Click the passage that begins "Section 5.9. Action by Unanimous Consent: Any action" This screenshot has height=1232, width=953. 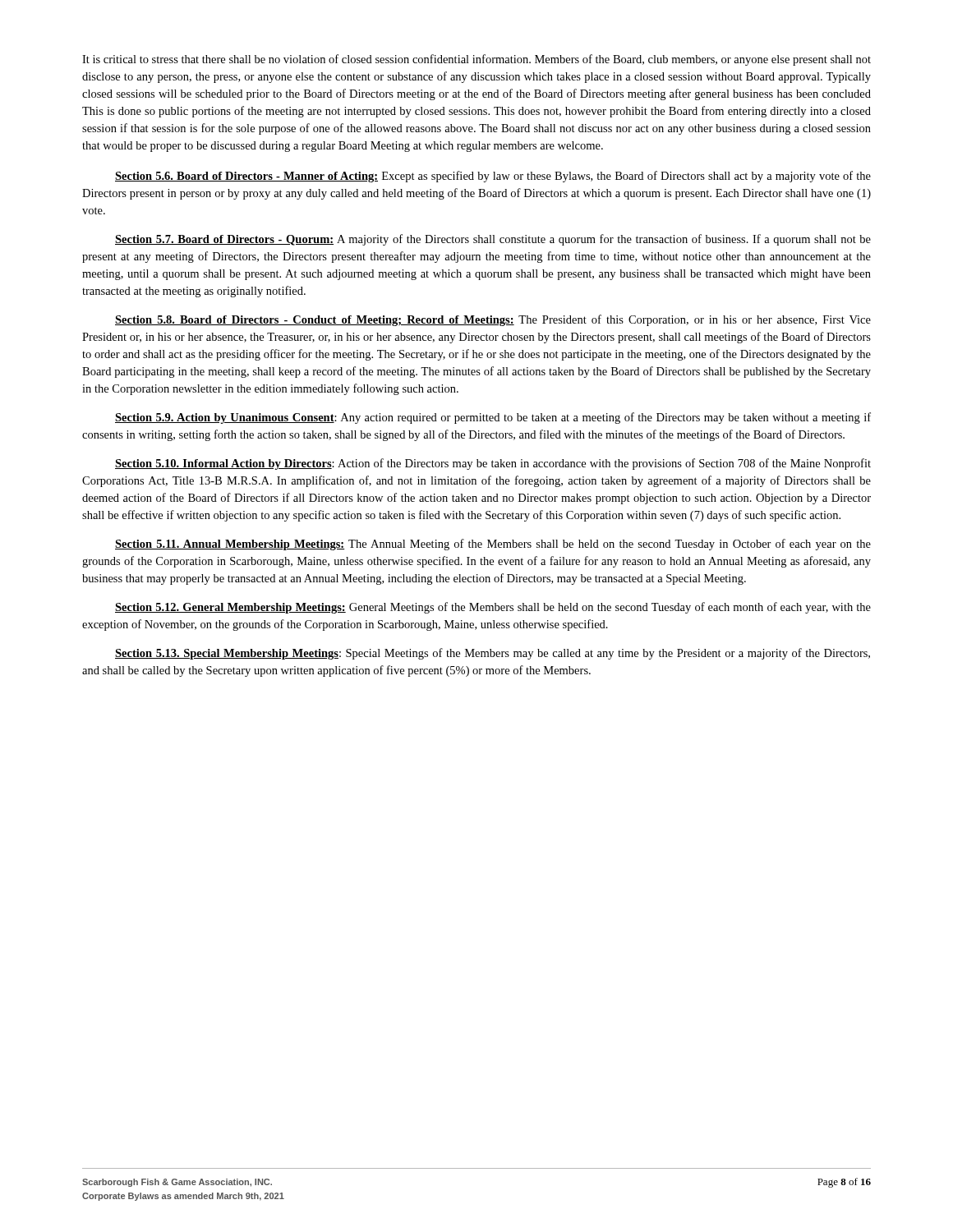(476, 426)
